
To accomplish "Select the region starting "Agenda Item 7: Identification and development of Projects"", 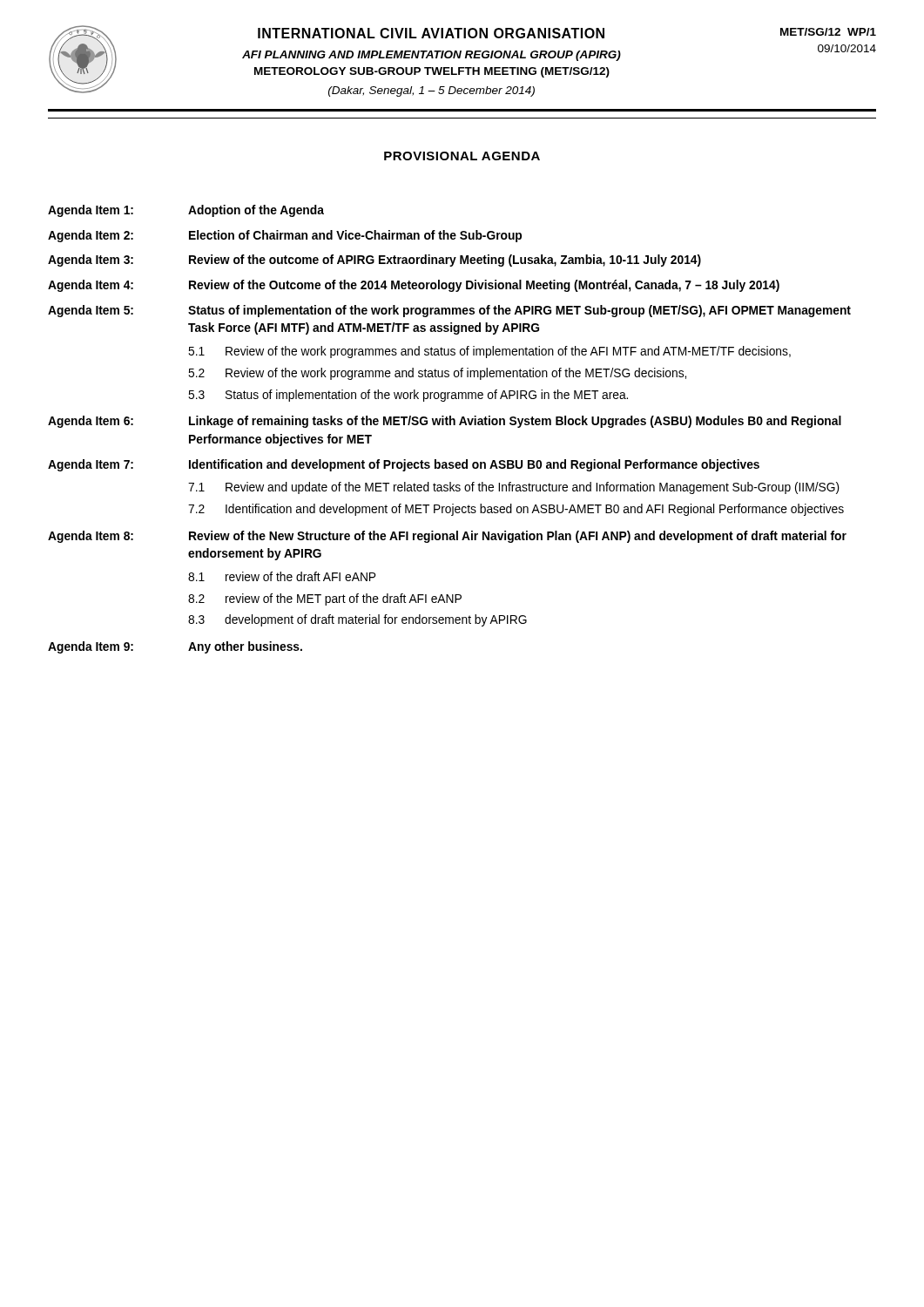I will coord(462,488).
